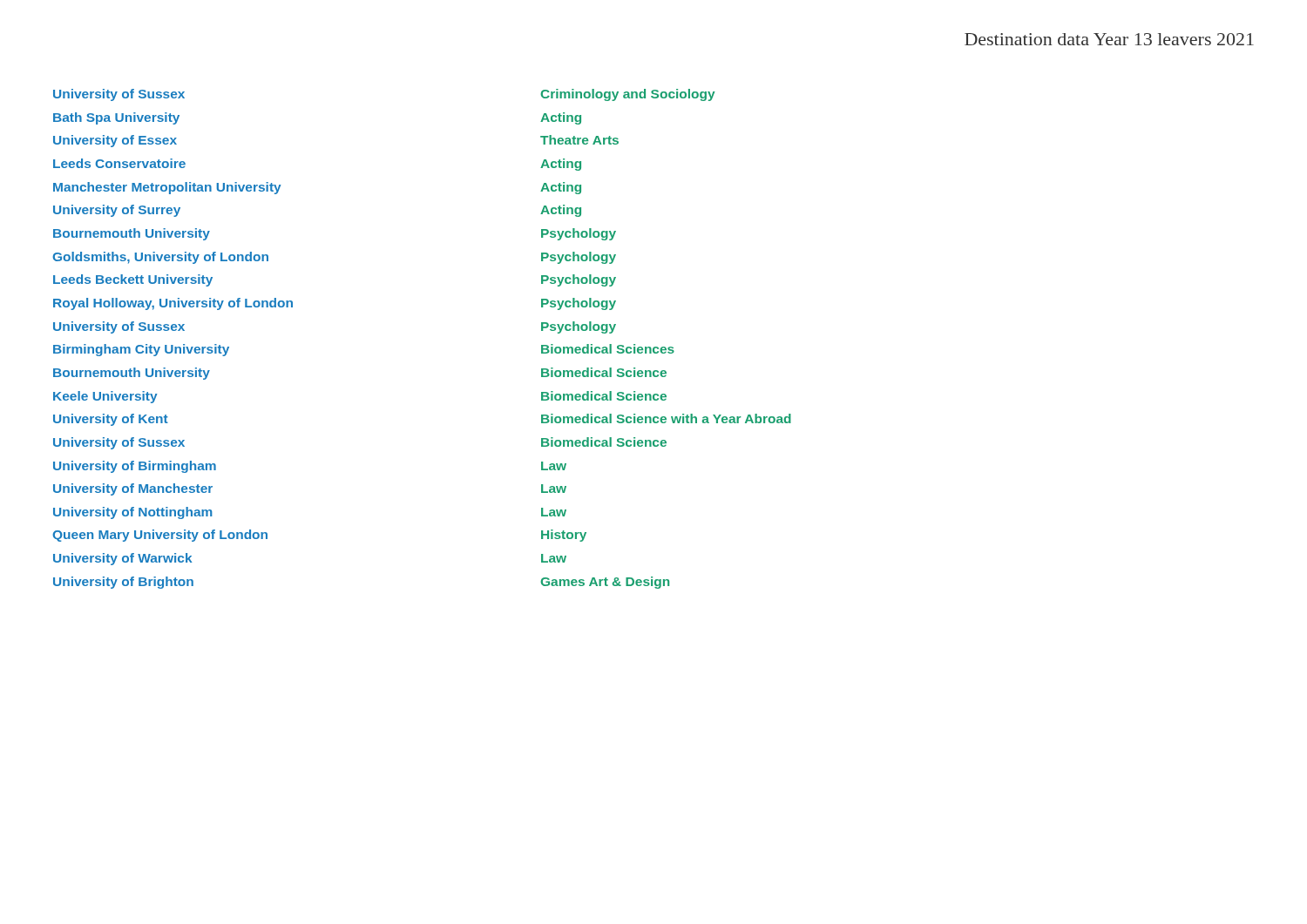Navigate to the block starting "Manchester Metropolitan University"

(167, 186)
